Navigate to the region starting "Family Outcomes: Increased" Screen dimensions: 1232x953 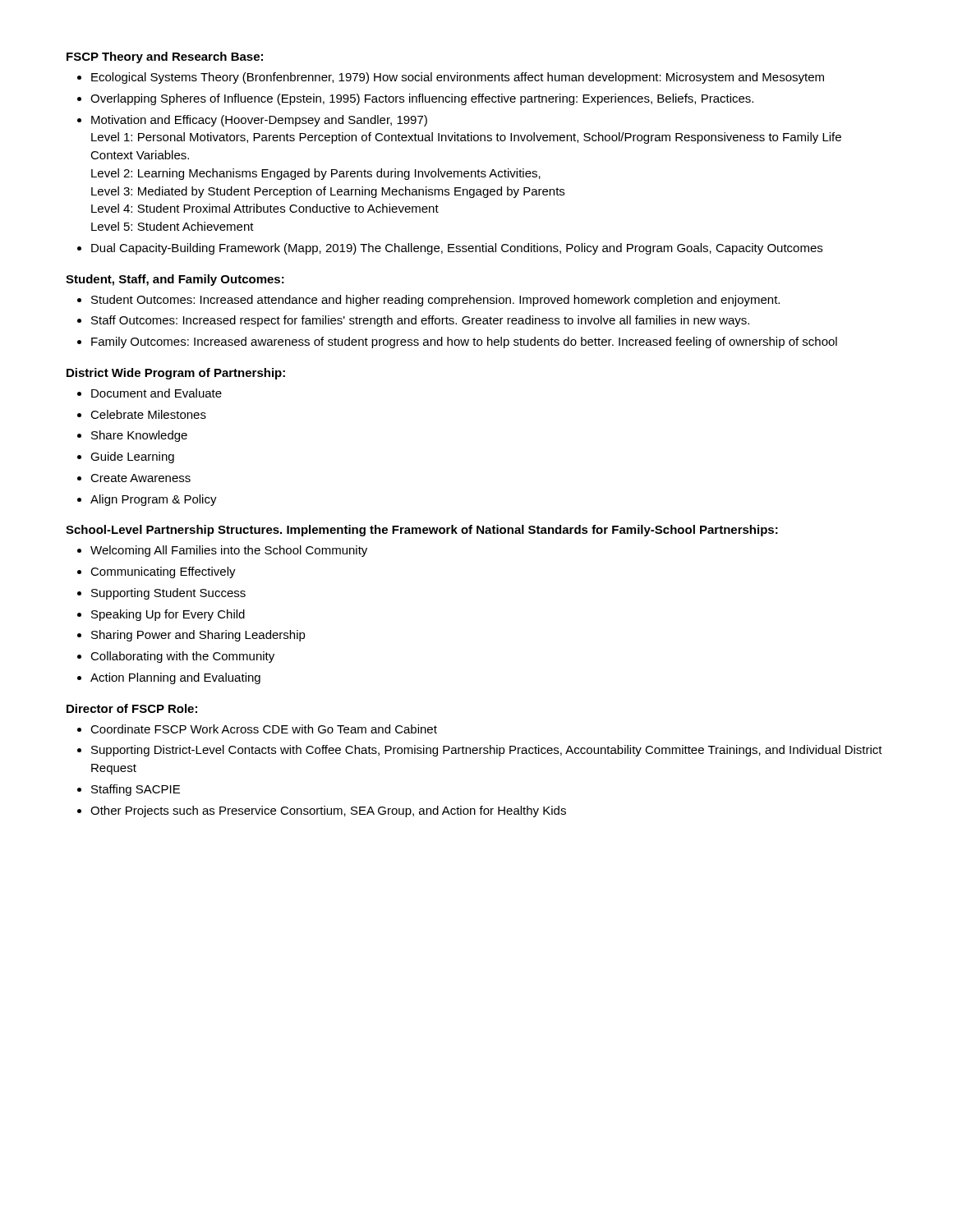464,341
